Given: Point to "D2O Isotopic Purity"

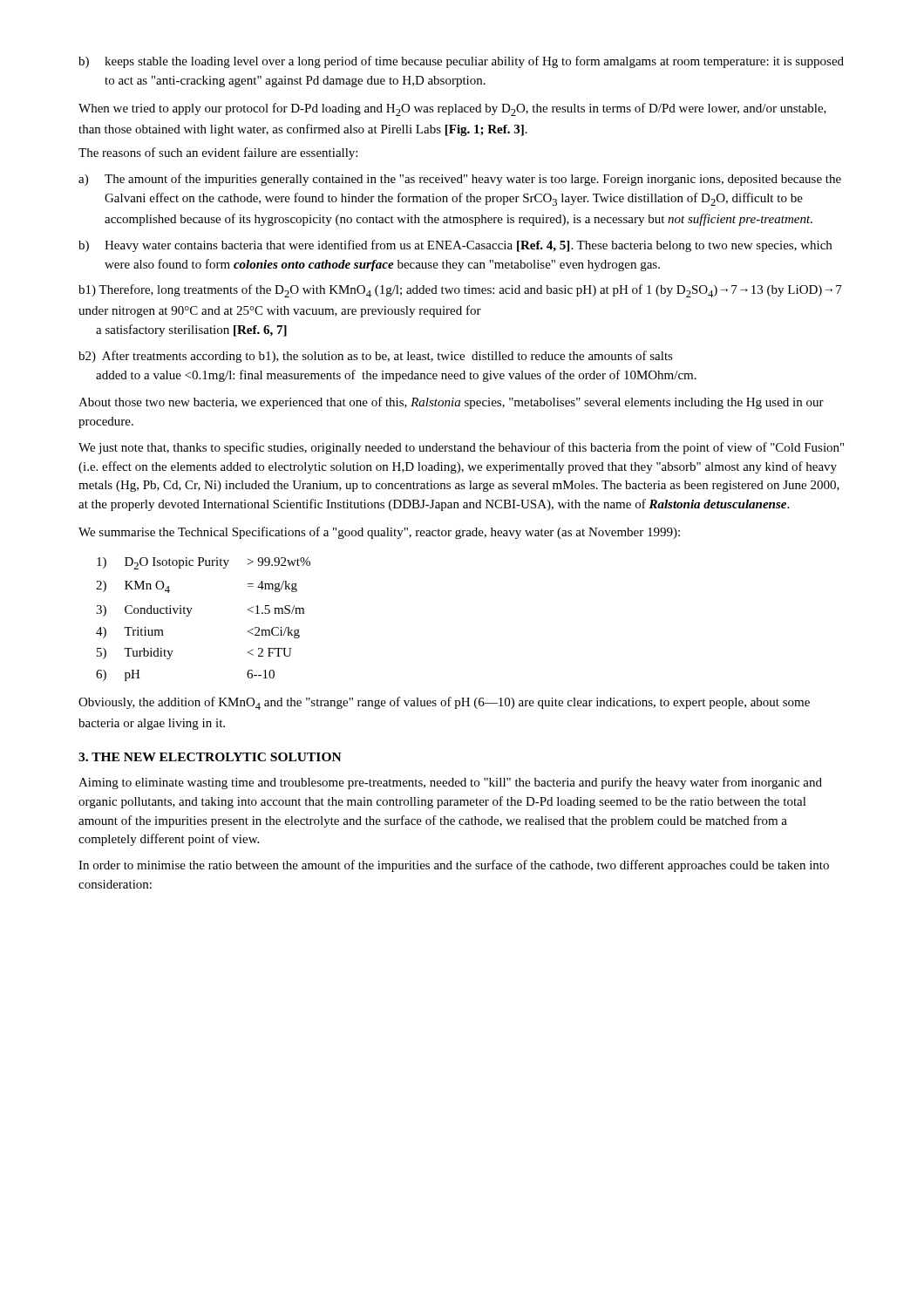Looking at the screenshot, I should [177, 563].
